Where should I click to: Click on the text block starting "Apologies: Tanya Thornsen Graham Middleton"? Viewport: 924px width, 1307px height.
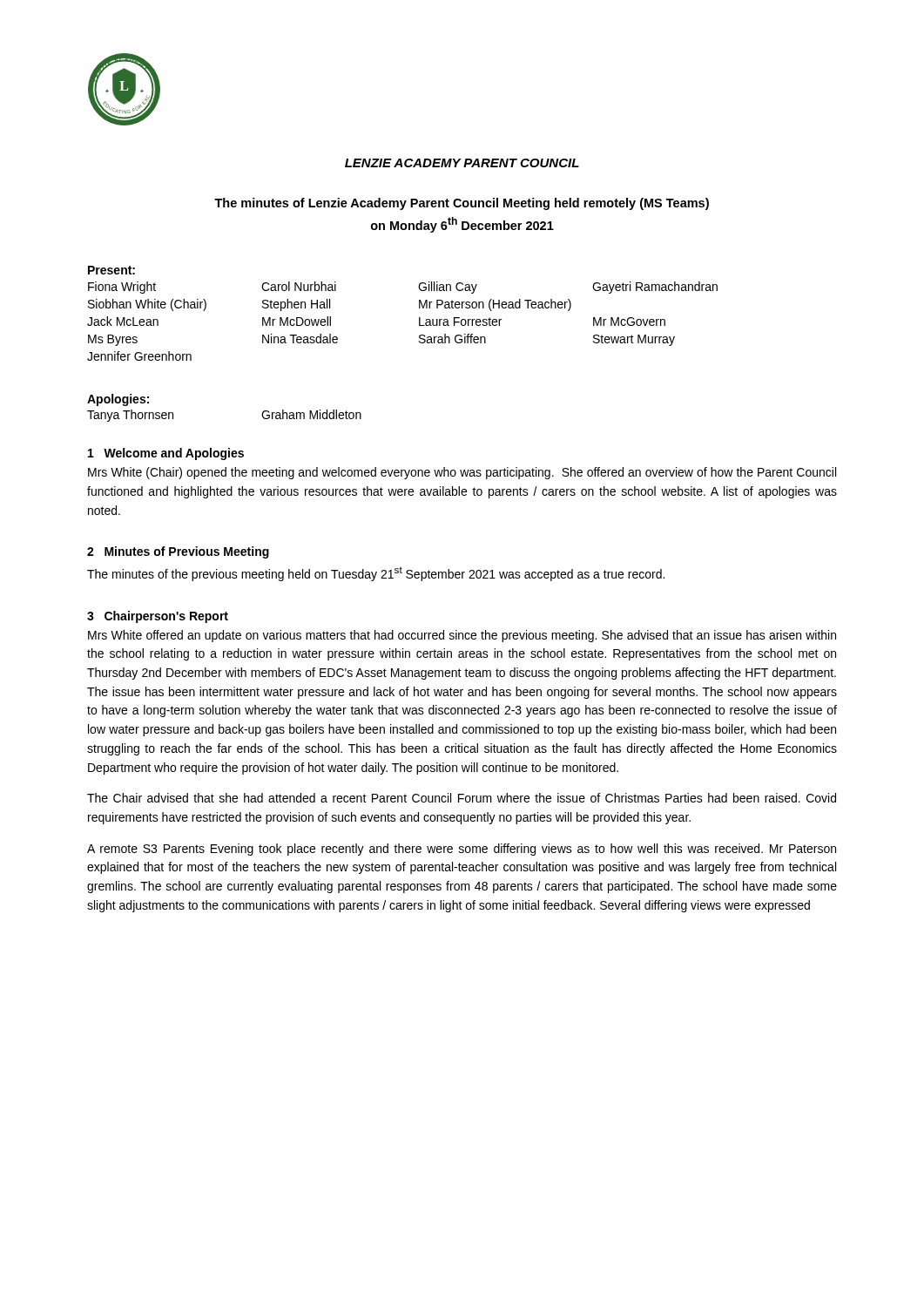coord(118,400)
